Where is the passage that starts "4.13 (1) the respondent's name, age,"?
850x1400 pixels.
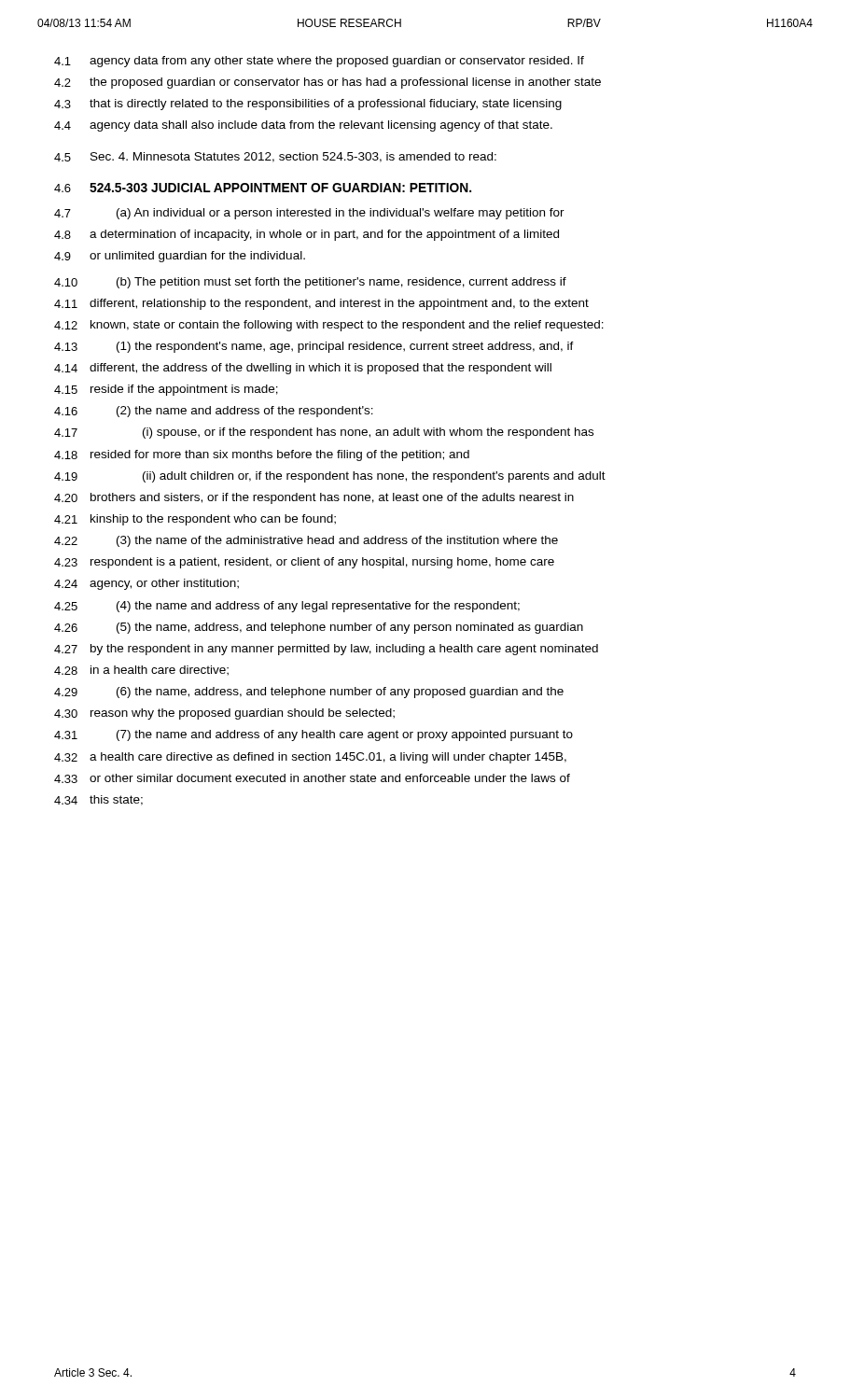(x=433, y=368)
